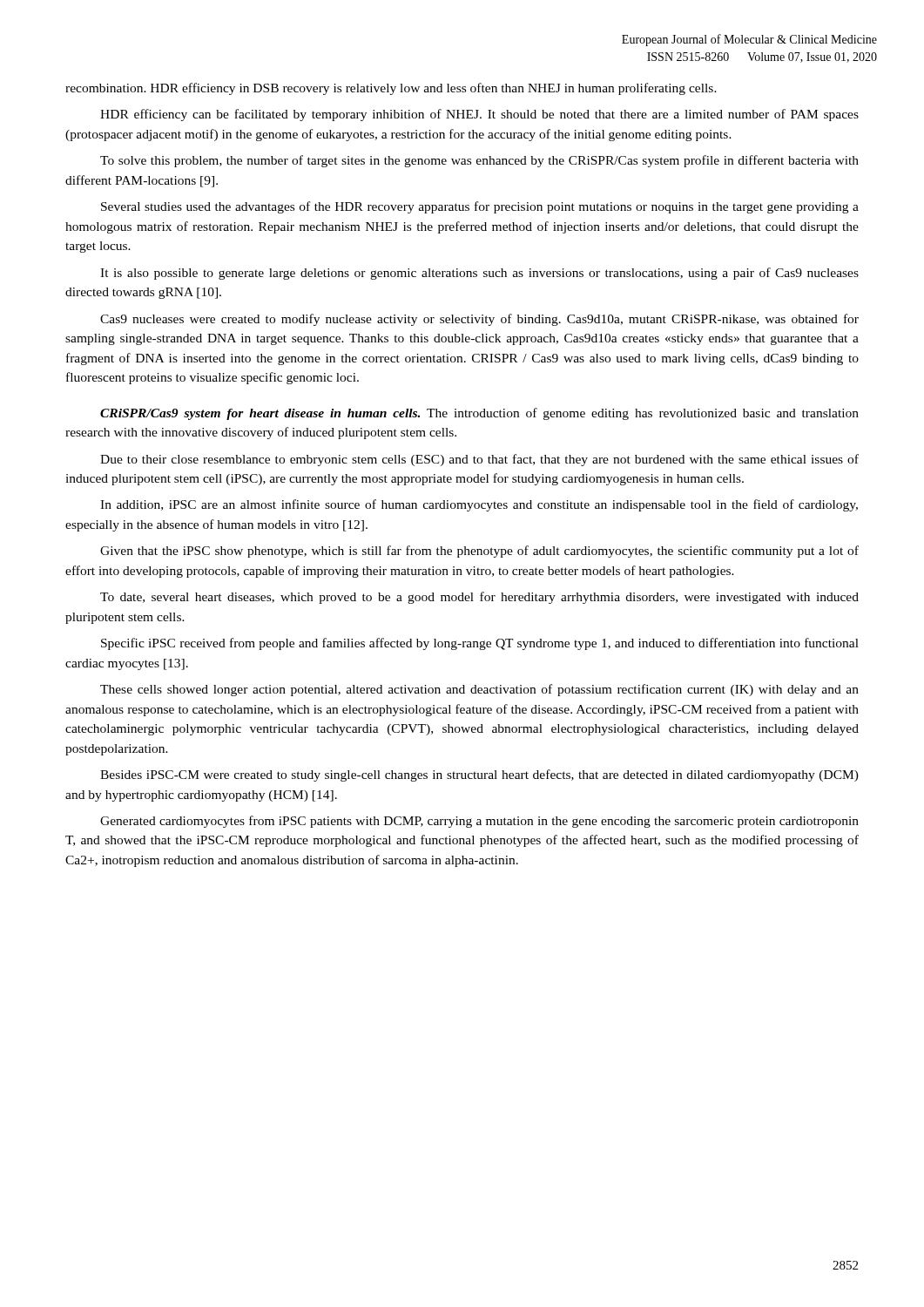This screenshot has width=924, height=1307.
Task: Select the text block starting "Specific iPSC received from people and families affected"
Action: (x=462, y=653)
